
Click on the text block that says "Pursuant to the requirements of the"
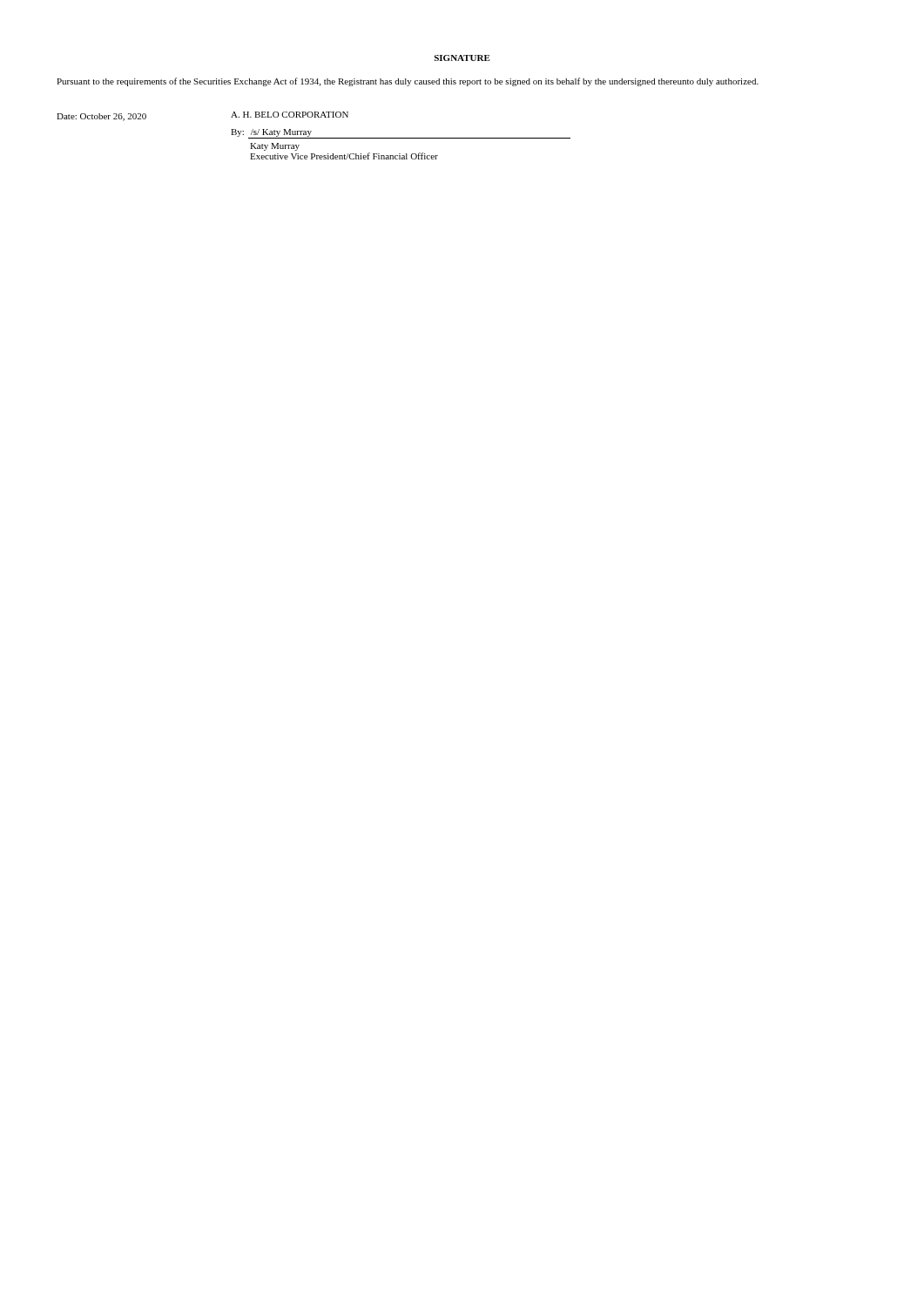pos(408,81)
